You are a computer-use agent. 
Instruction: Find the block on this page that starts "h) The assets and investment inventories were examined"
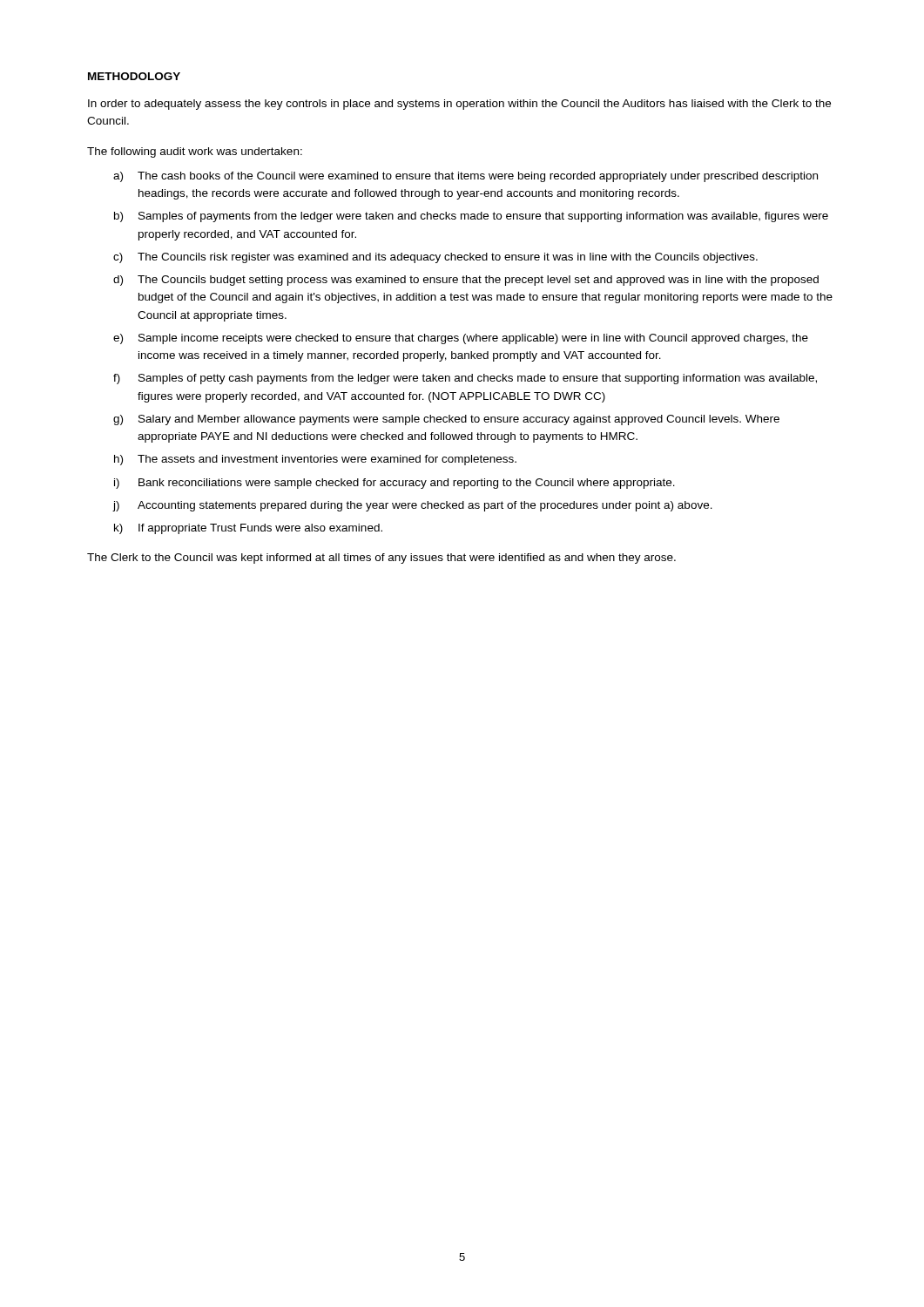pos(475,459)
